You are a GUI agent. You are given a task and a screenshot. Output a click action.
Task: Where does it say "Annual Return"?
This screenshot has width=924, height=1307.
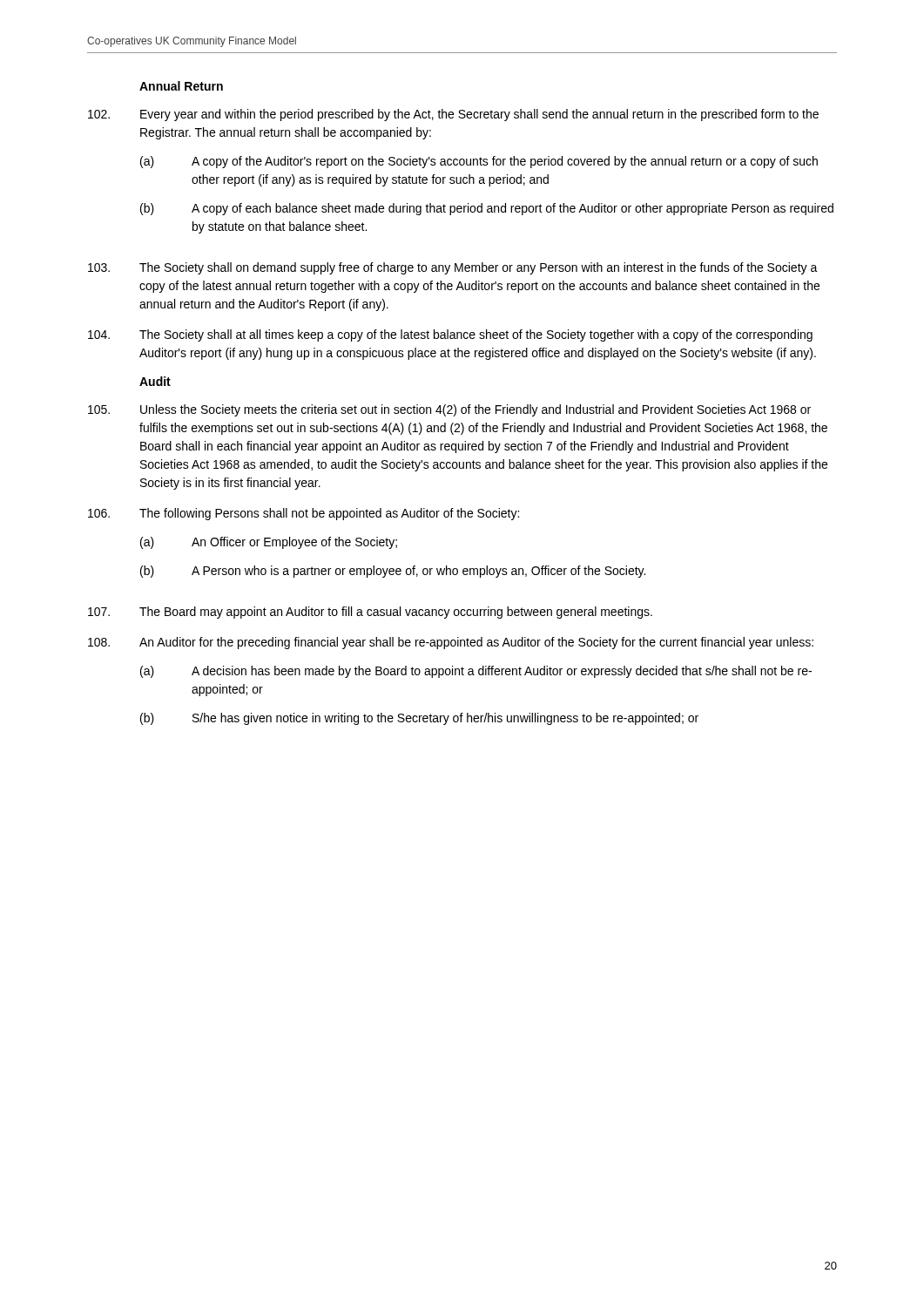pyautogui.click(x=181, y=86)
